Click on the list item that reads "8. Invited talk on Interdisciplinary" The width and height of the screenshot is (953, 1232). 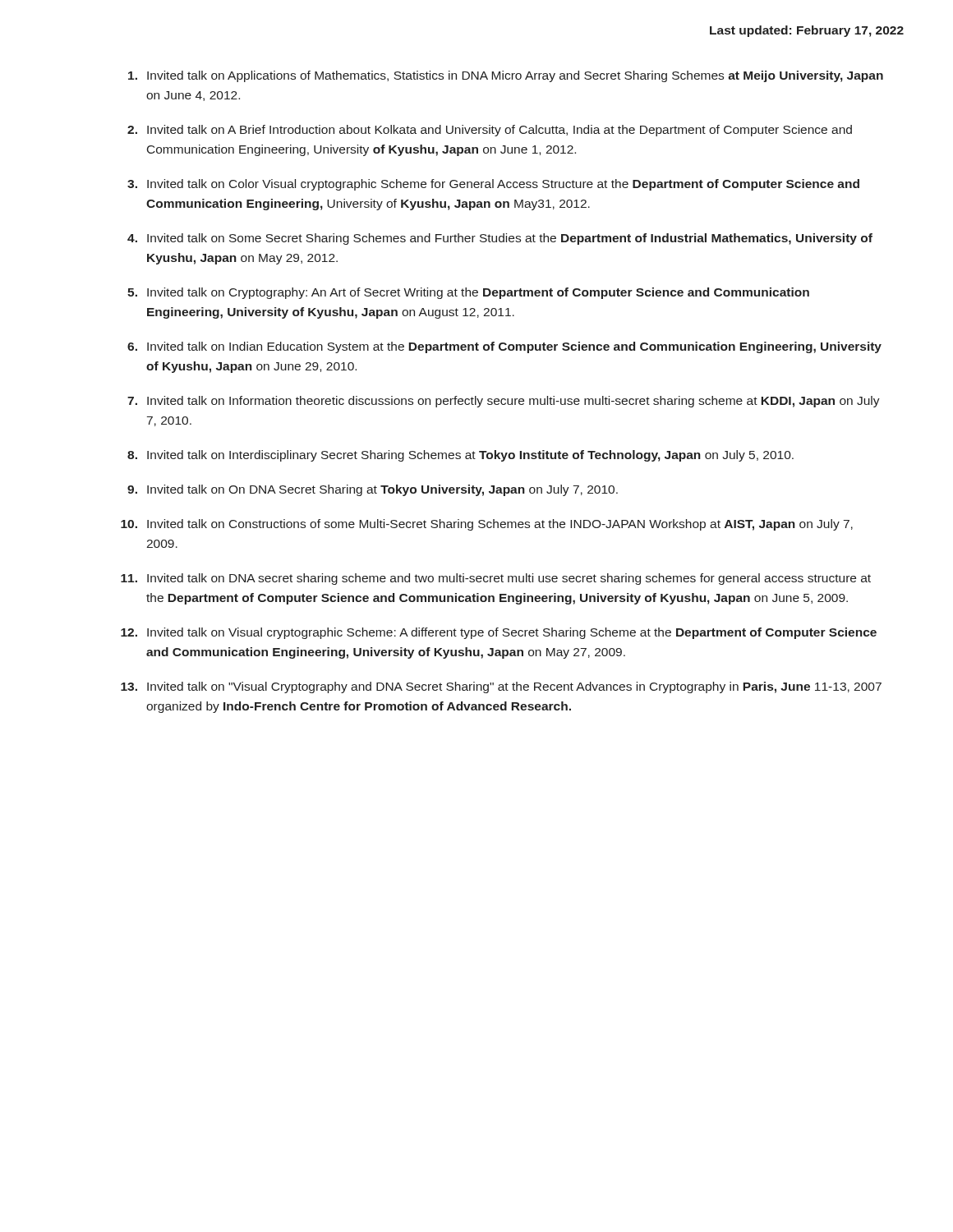[497, 455]
